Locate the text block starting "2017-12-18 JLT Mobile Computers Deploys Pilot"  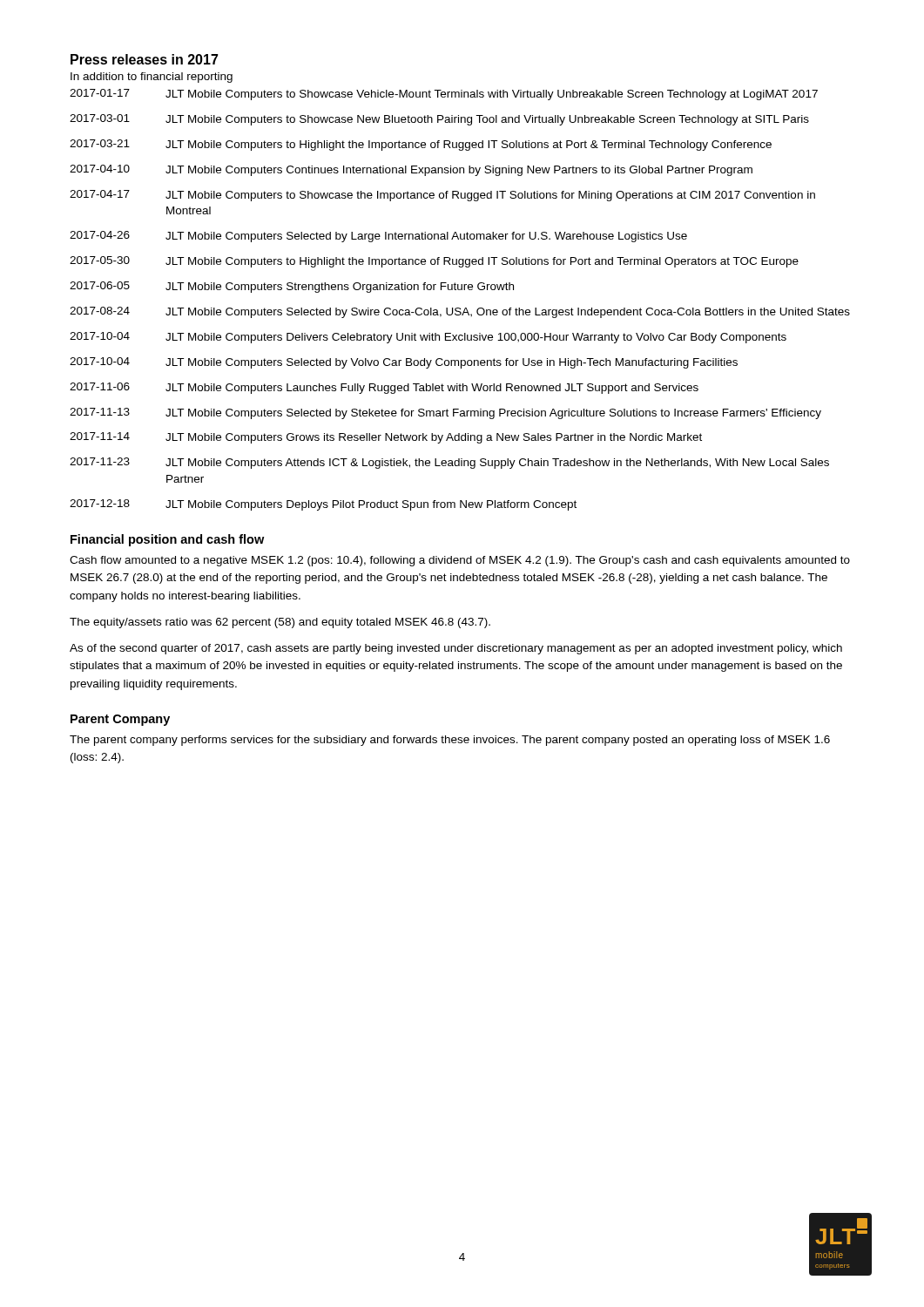pos(323,505)
